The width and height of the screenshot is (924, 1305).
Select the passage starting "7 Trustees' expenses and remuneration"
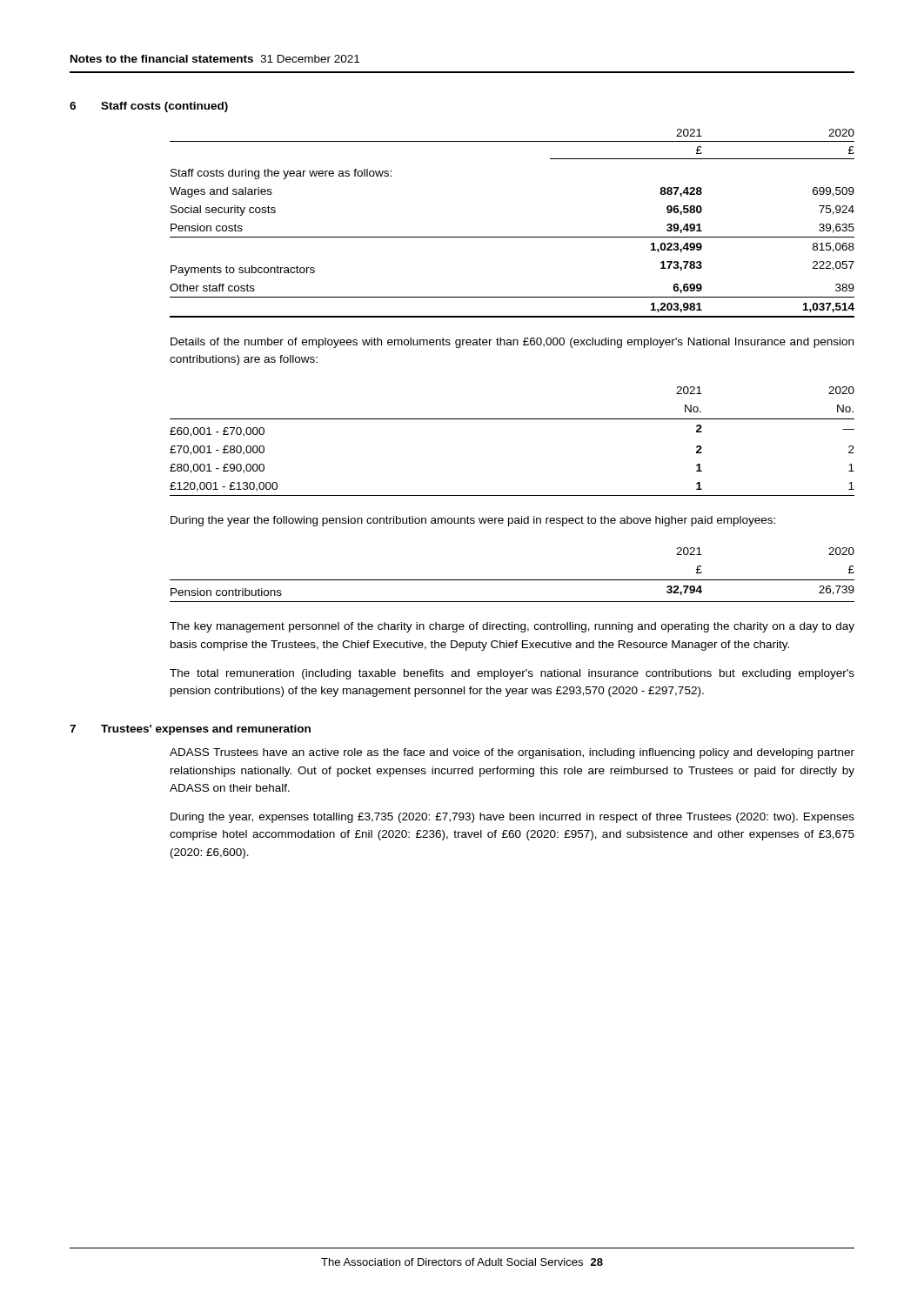click(x=190, y=729)
